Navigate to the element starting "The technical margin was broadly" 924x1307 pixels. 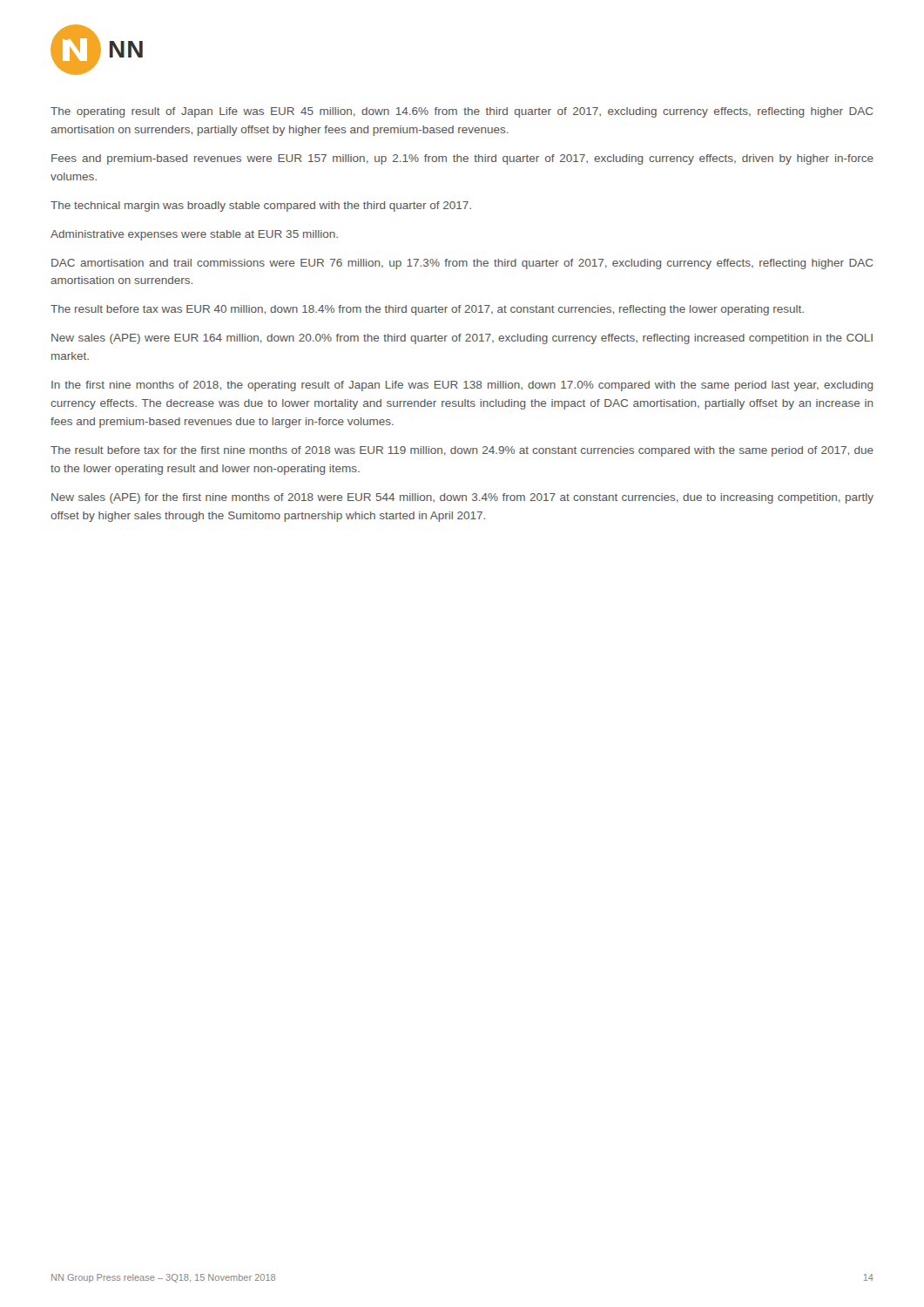261,205
